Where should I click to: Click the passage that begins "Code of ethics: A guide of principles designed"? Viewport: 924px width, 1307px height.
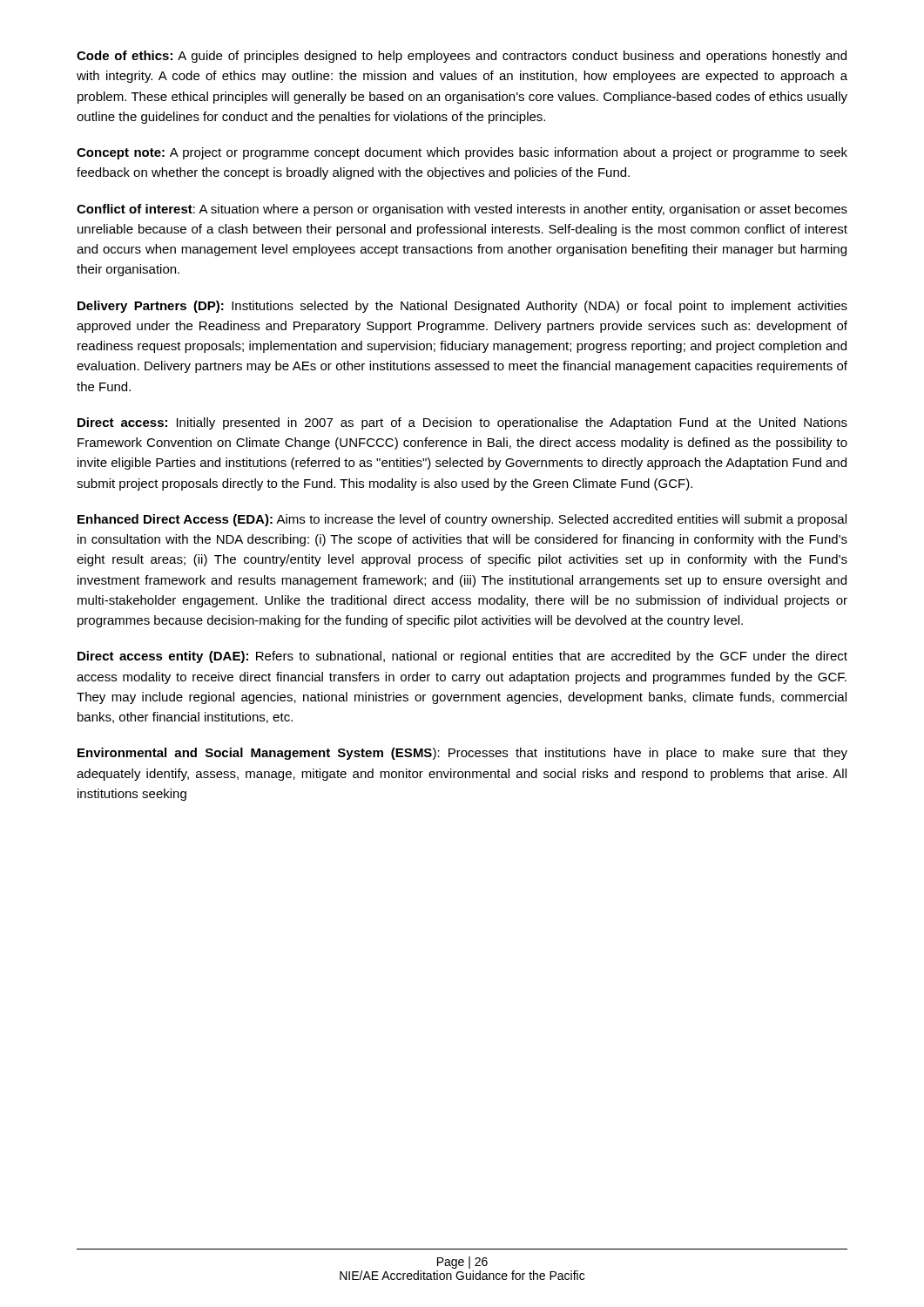462,86
